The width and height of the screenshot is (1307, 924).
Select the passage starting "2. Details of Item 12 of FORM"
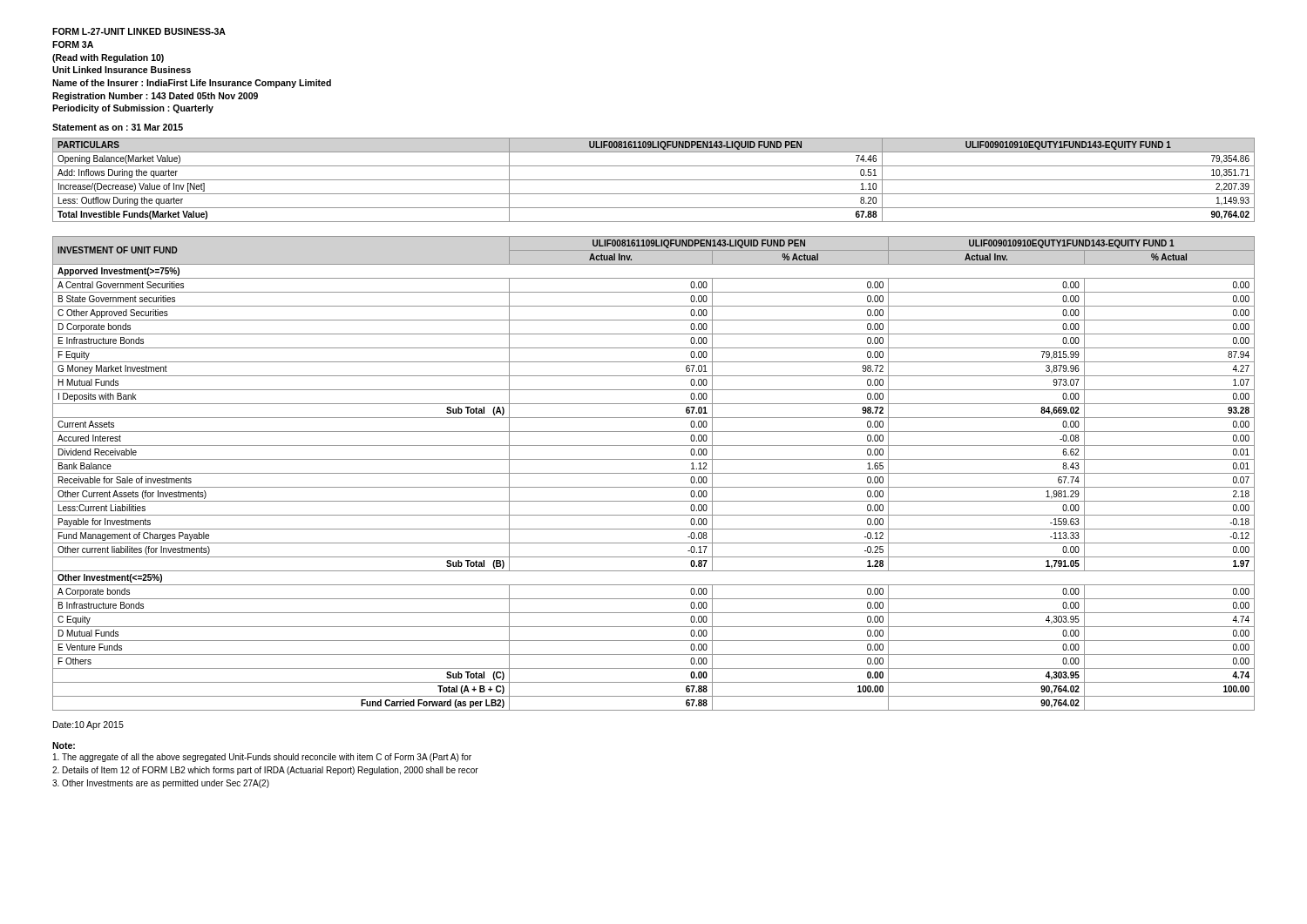(x=265, y=770)
